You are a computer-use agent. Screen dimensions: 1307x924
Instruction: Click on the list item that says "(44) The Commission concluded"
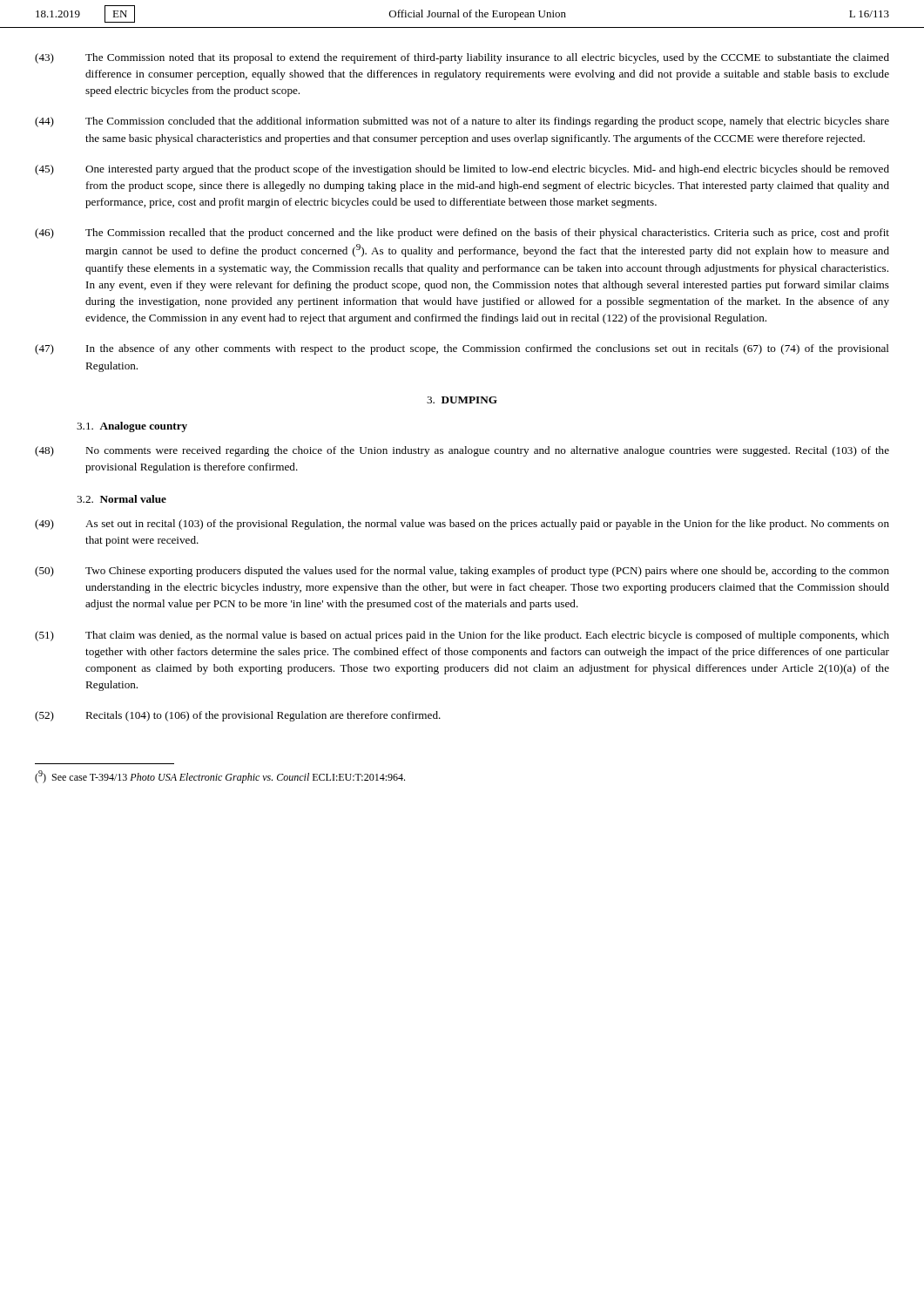462,129
